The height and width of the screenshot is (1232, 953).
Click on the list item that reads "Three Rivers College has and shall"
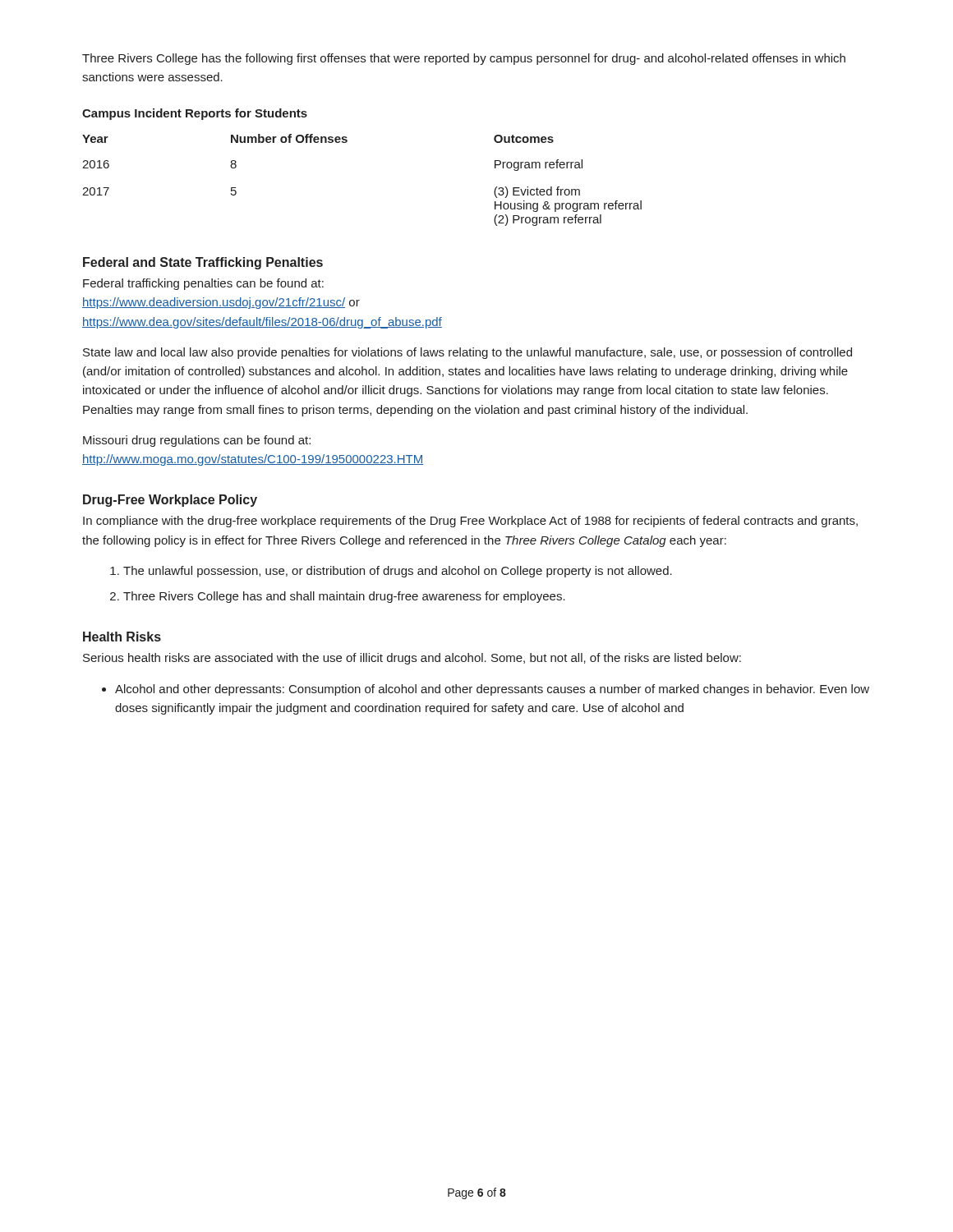[x=344, y=596]
